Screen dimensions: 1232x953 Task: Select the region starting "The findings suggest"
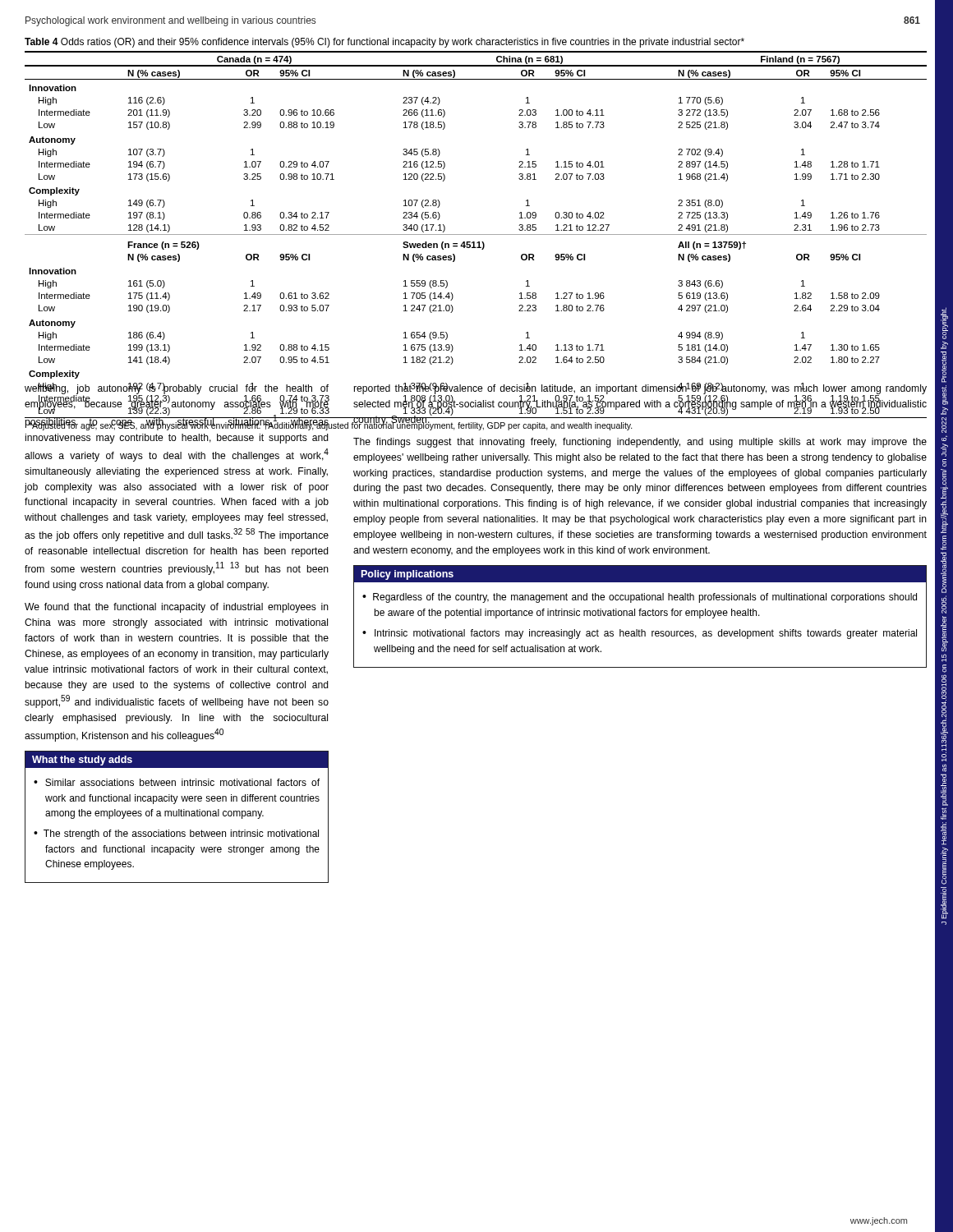click(x=640, y=496)
